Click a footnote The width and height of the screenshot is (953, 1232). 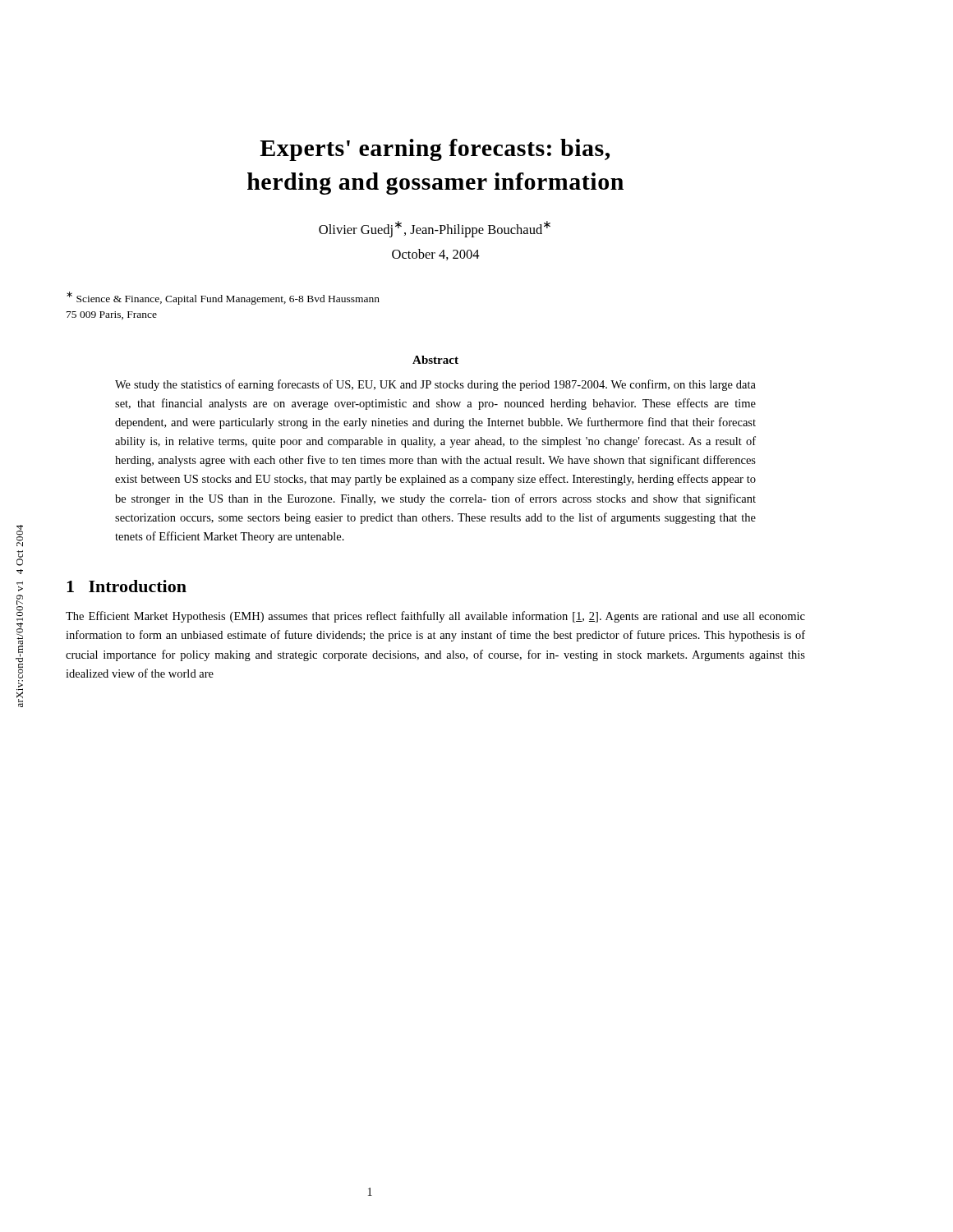coord(223,305)
